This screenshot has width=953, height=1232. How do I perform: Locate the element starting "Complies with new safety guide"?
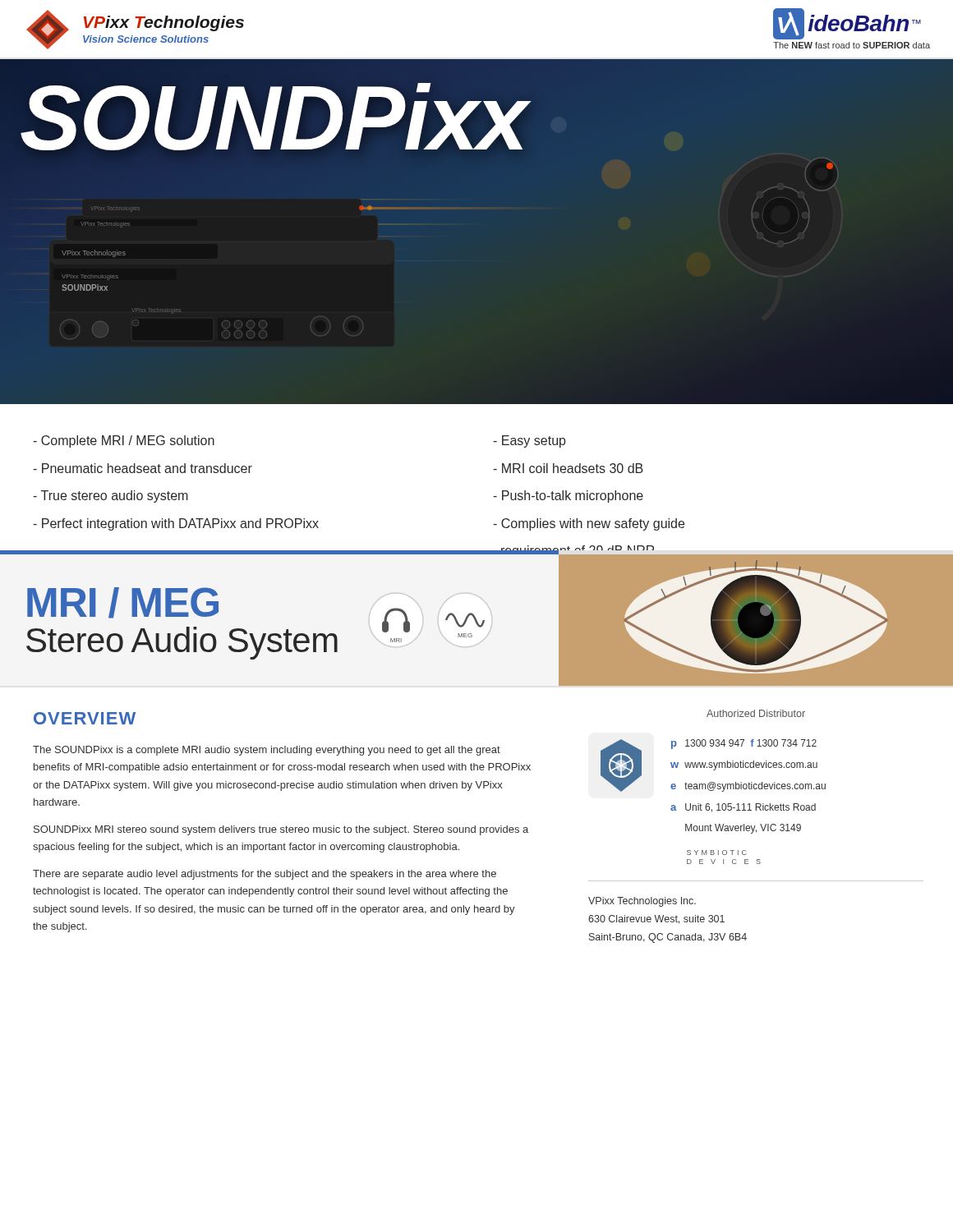pyautogui.click(x=589, y=537)
